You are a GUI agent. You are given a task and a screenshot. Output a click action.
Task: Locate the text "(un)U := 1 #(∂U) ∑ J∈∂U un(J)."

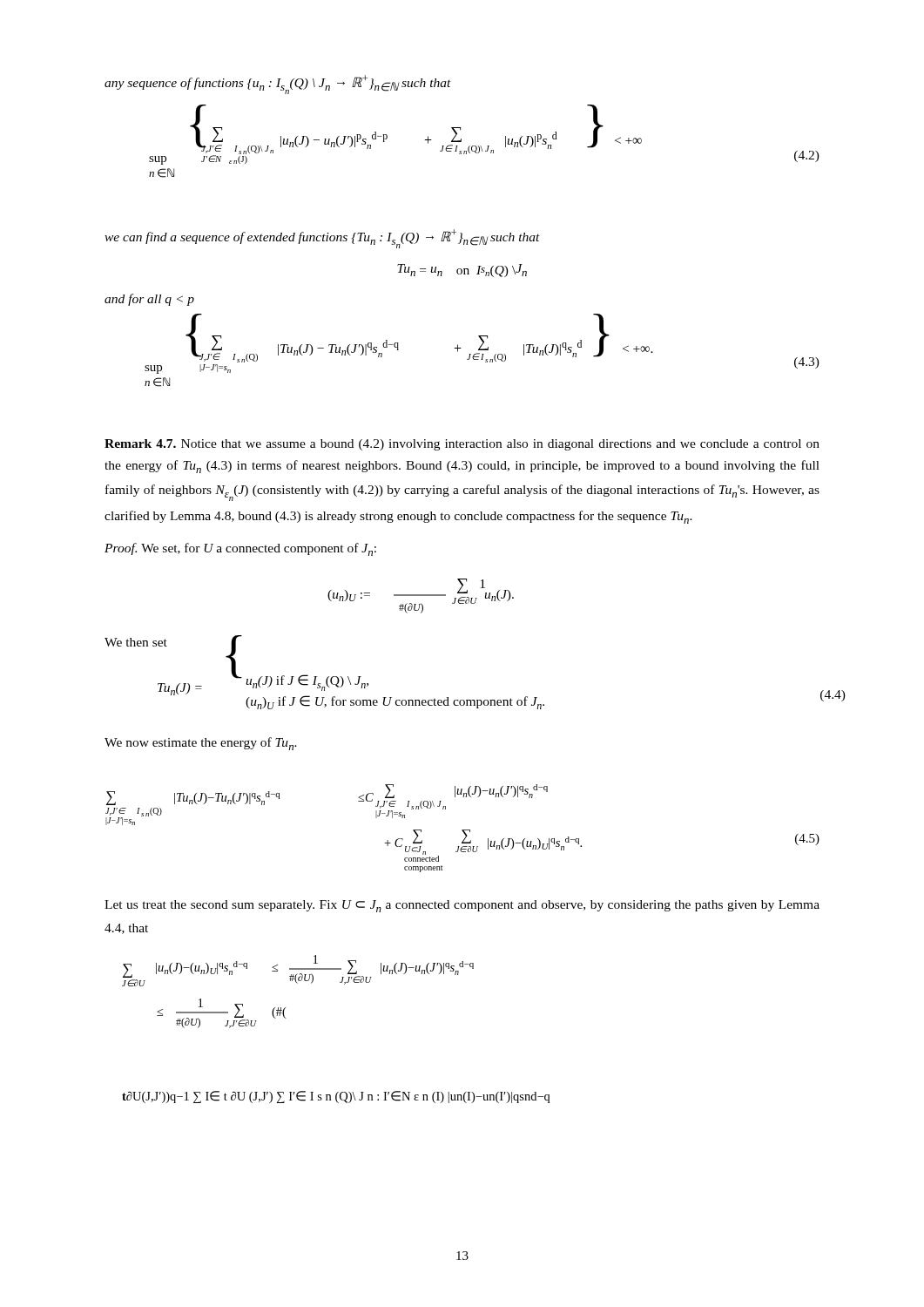pos(462,597)
